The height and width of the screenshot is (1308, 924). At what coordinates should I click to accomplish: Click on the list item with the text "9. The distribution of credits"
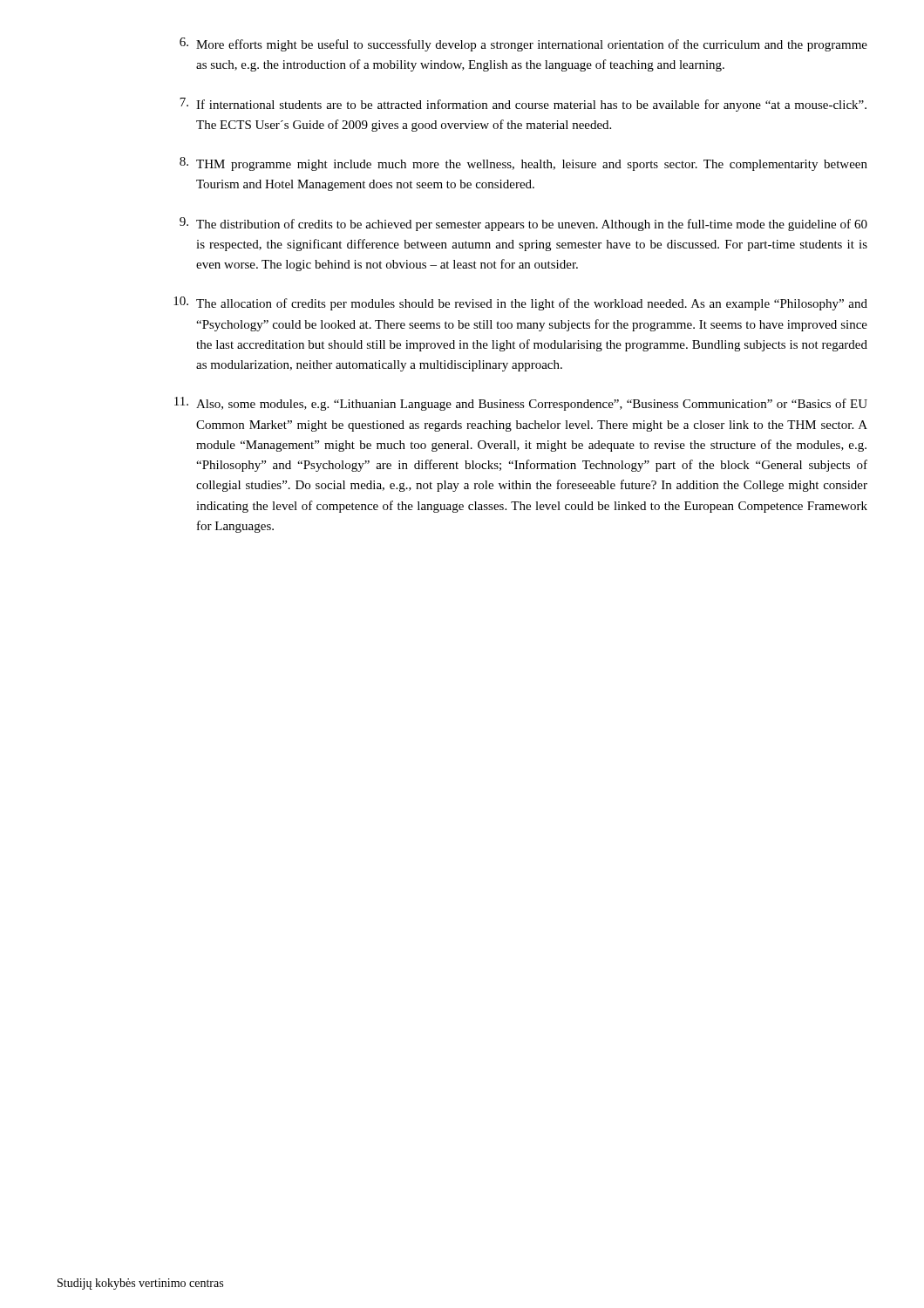click(510, 245)
